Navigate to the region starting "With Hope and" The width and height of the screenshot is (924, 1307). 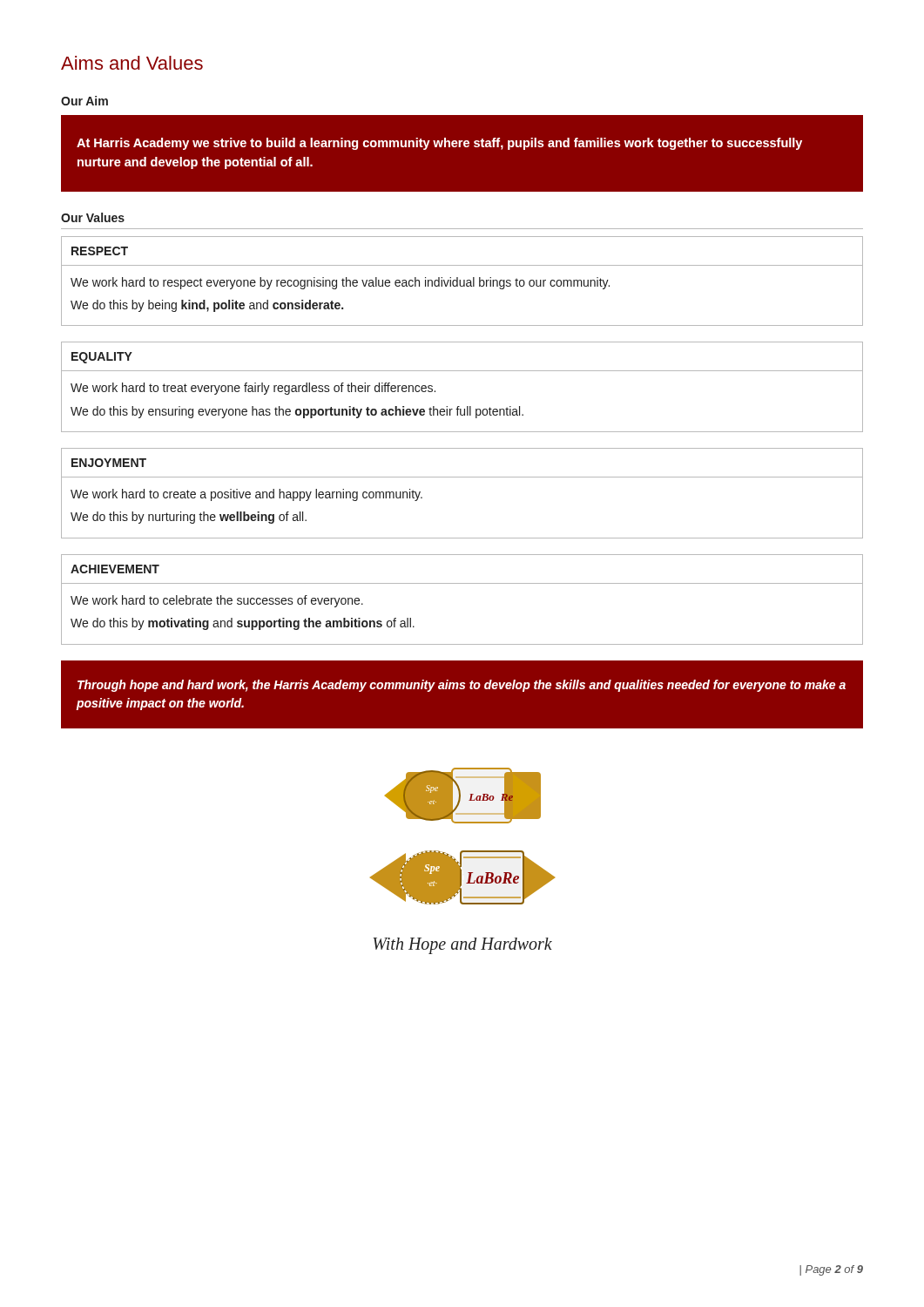pos(462,944)
